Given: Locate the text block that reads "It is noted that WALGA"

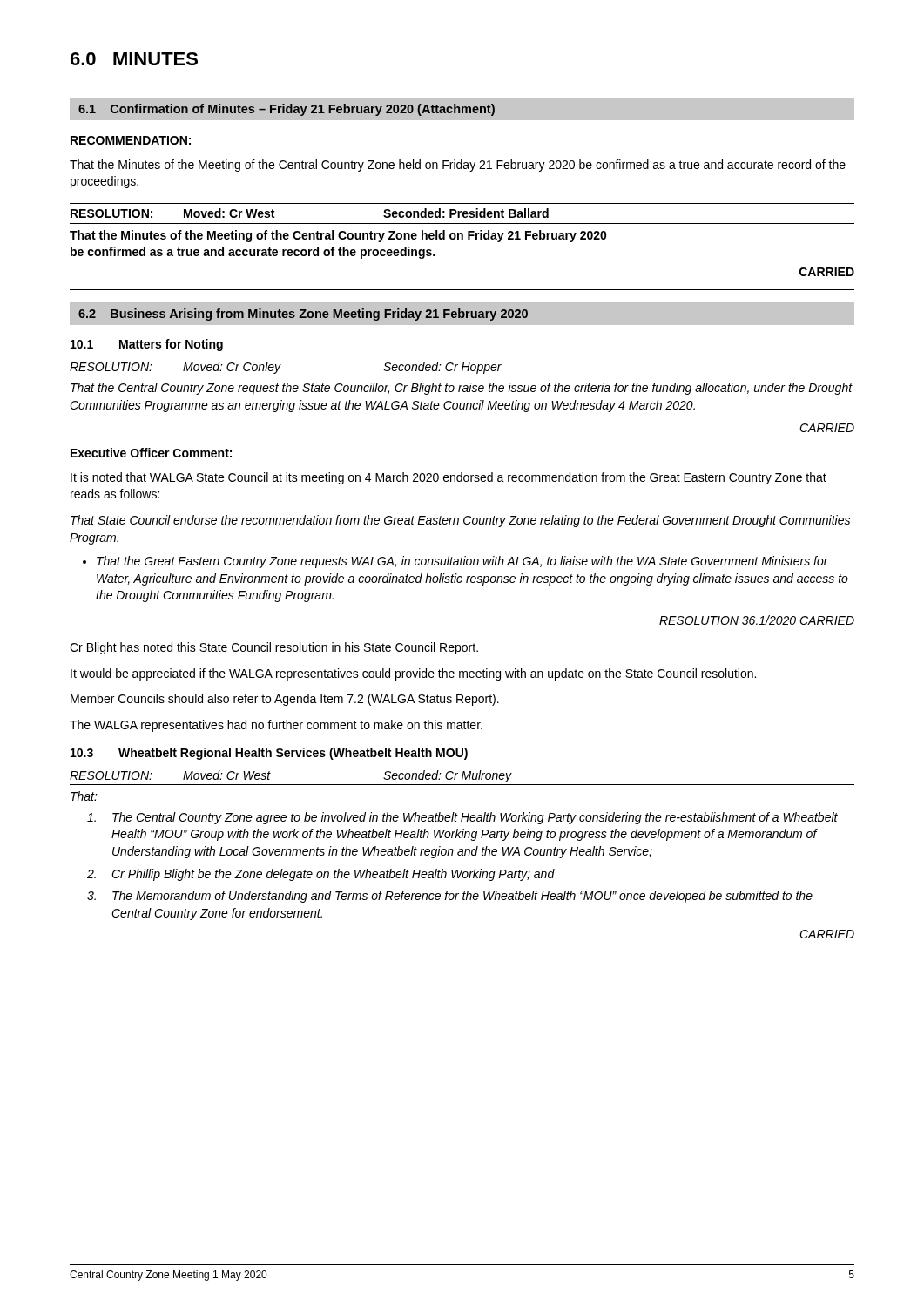Looking at the screenshot, I should [462, 487].
